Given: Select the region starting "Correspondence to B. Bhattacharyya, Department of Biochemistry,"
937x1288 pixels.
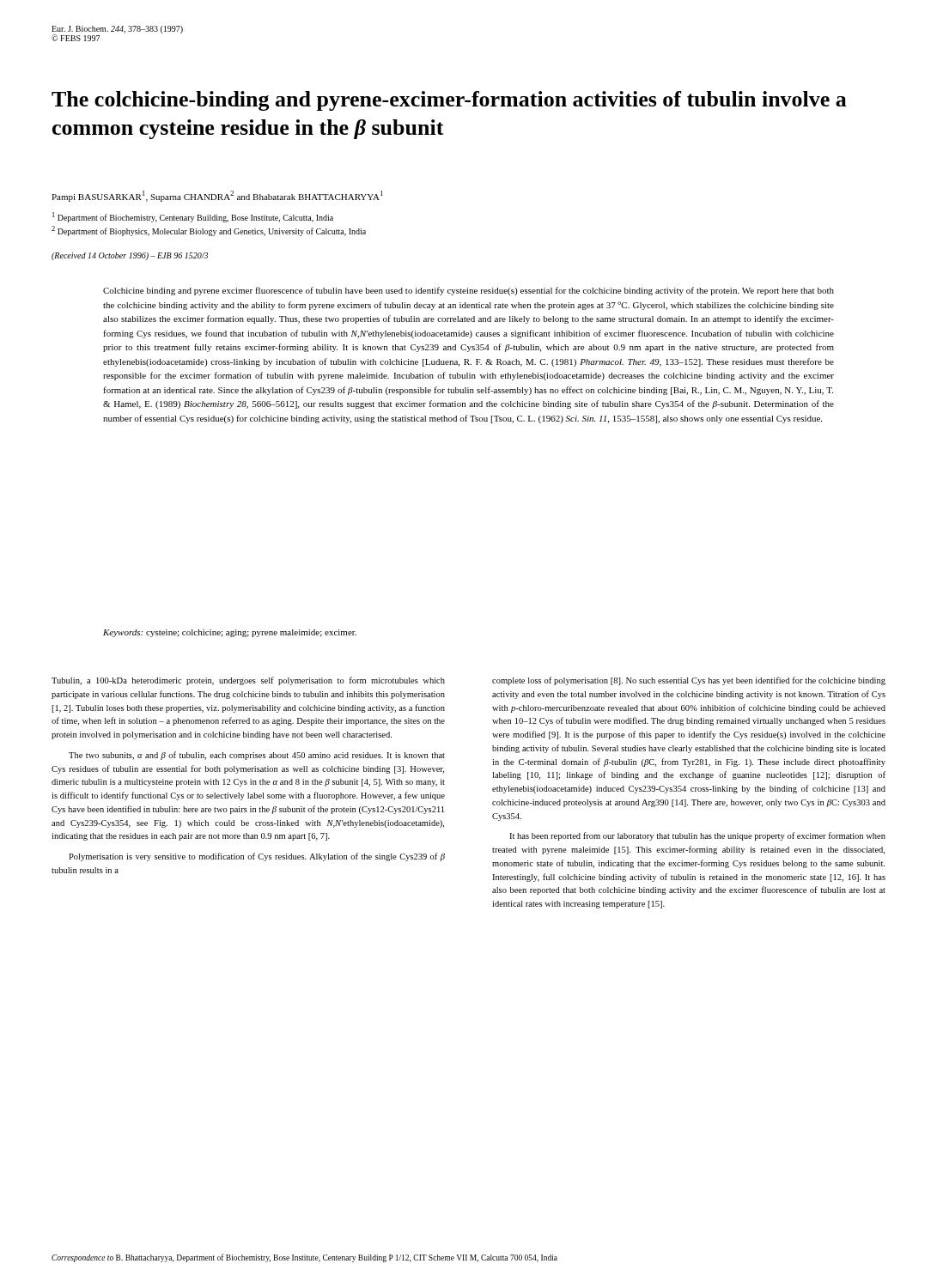Looking at the screenshot, I should click(x=305, y=1258).
